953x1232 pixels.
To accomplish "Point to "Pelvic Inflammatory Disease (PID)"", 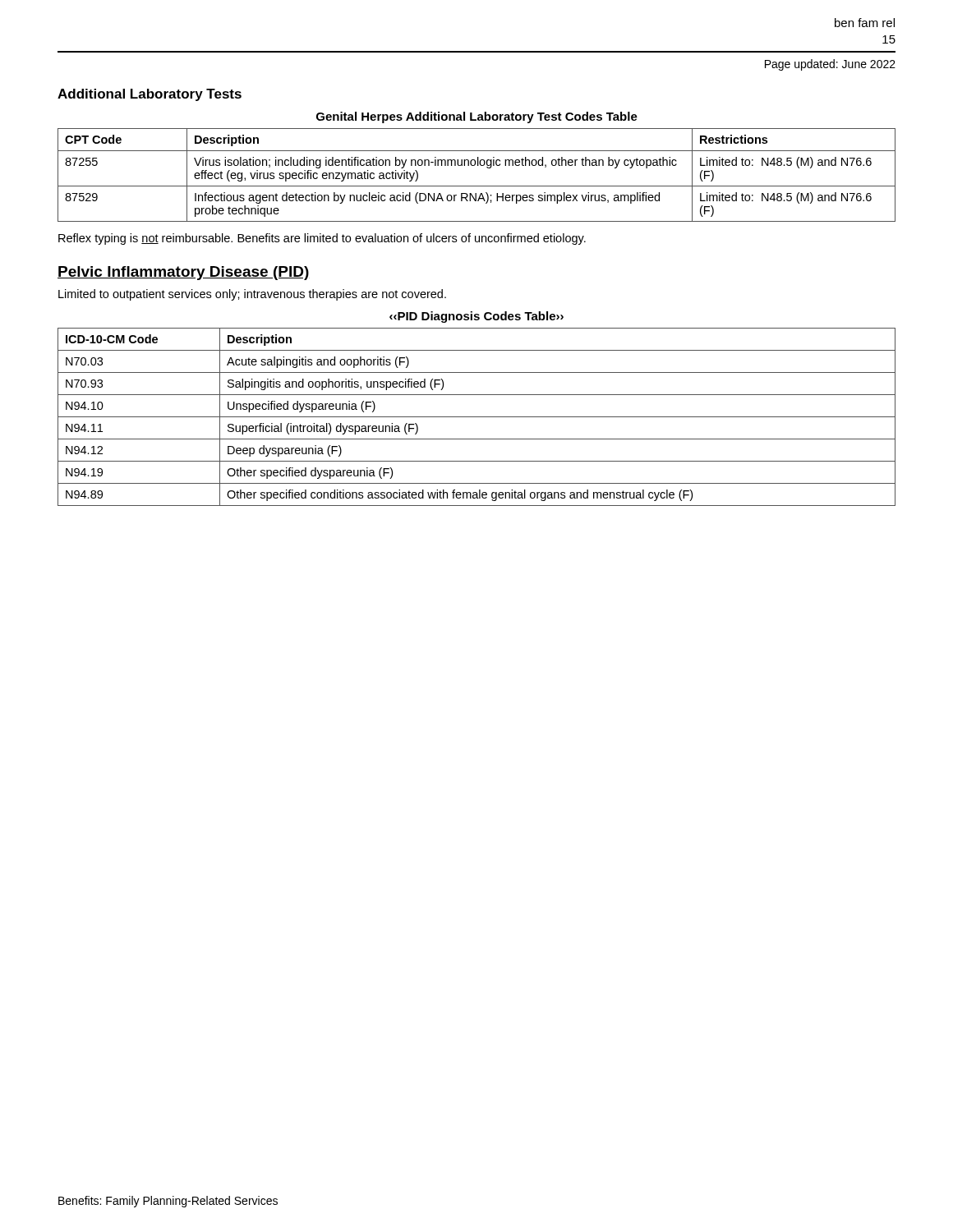I will [183, 271].
